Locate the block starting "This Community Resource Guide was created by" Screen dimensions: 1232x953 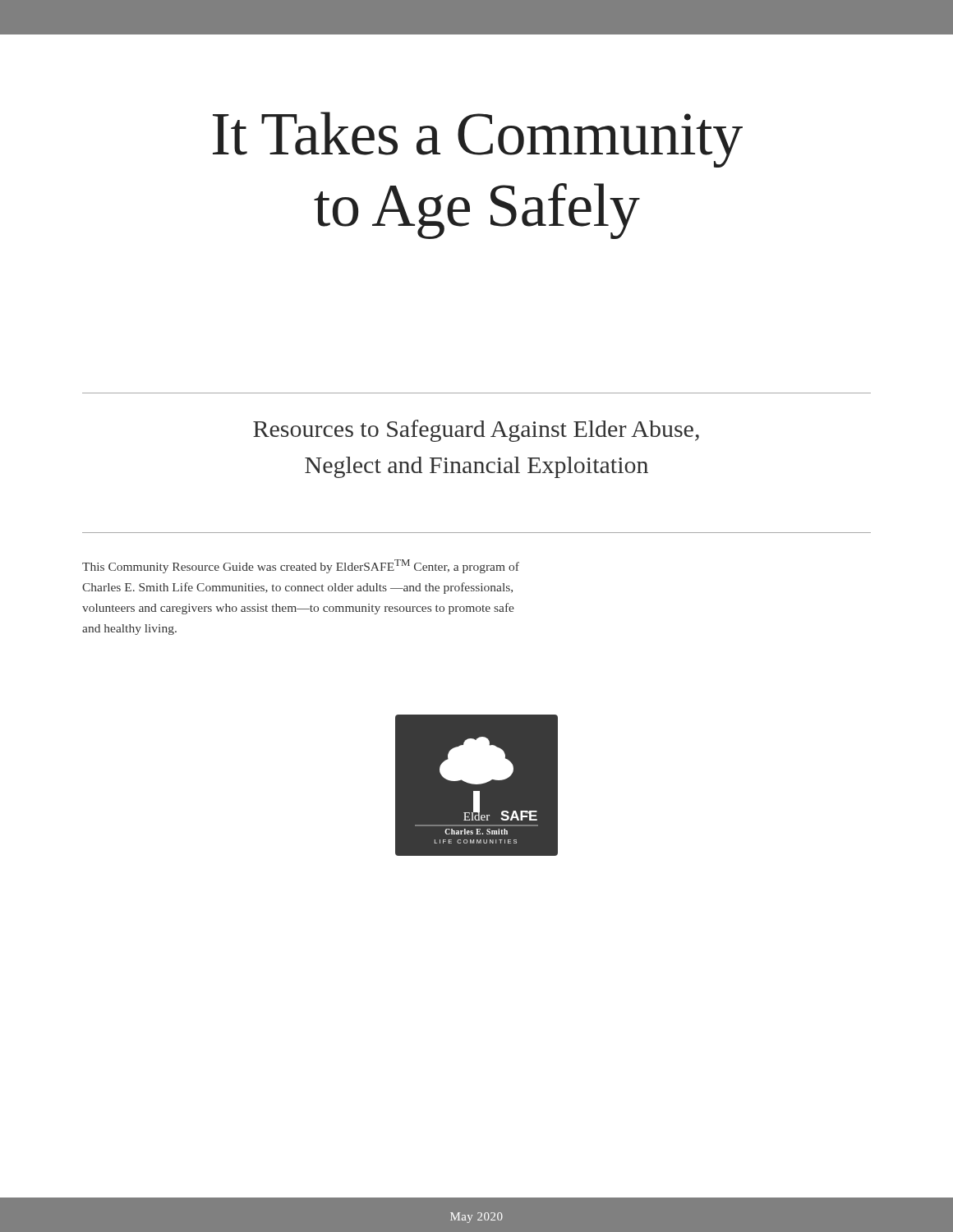(301, 595)
